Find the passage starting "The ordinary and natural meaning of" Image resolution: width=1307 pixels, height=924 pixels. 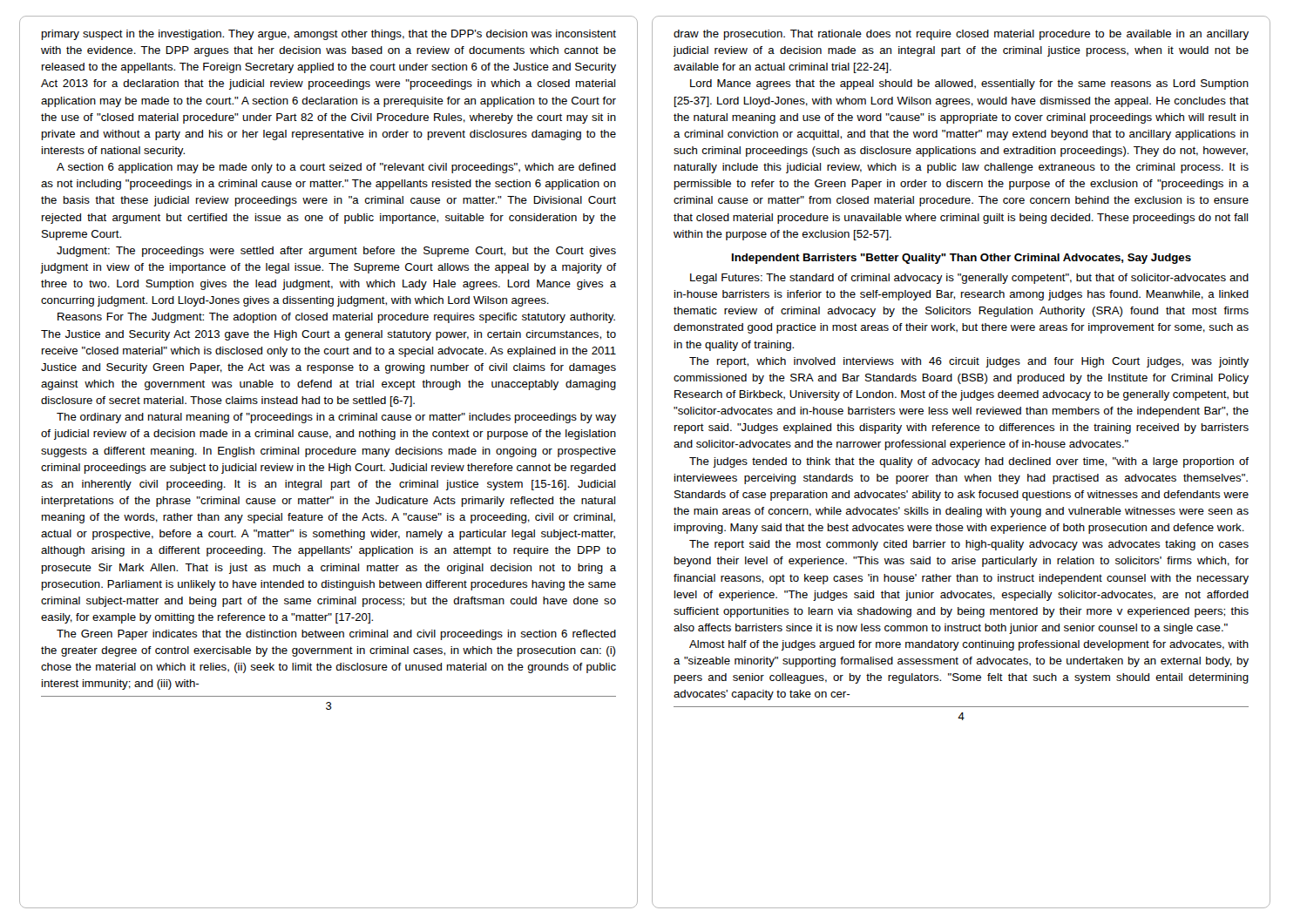pos(328,517)
